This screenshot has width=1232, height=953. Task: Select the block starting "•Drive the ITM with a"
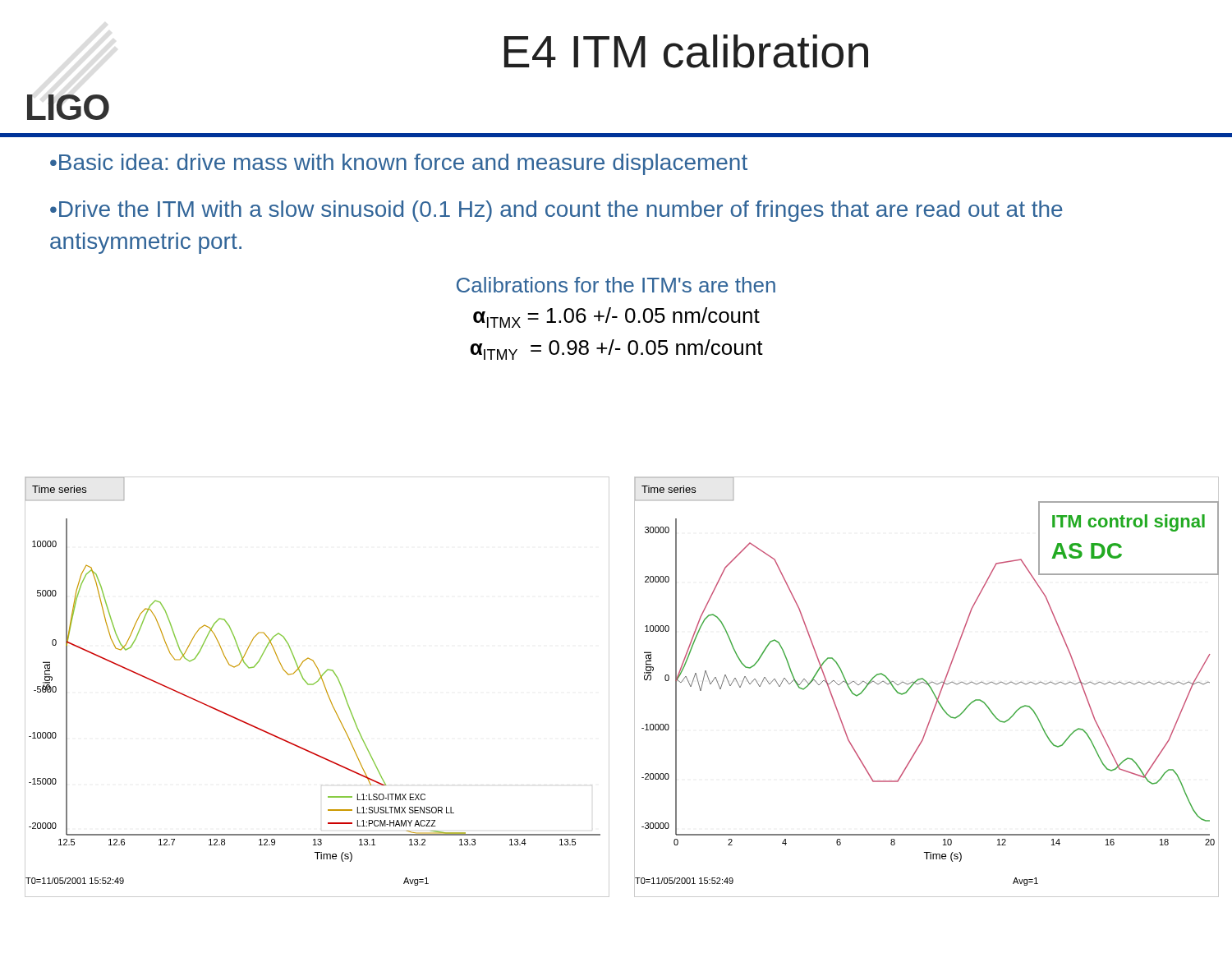point(556,225)
